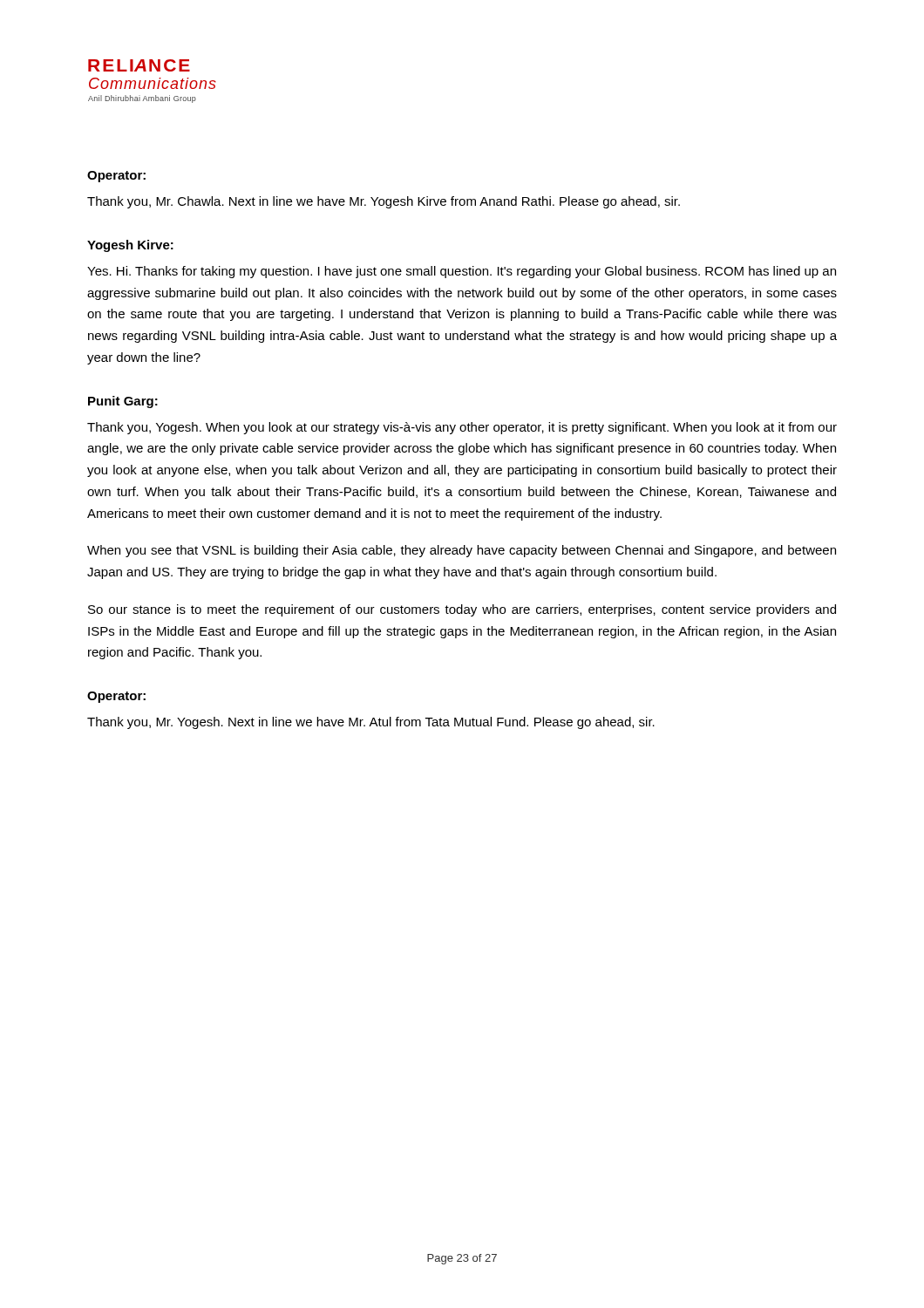Find the element starting "When you see that VSNL is building their"

point(462,561)
